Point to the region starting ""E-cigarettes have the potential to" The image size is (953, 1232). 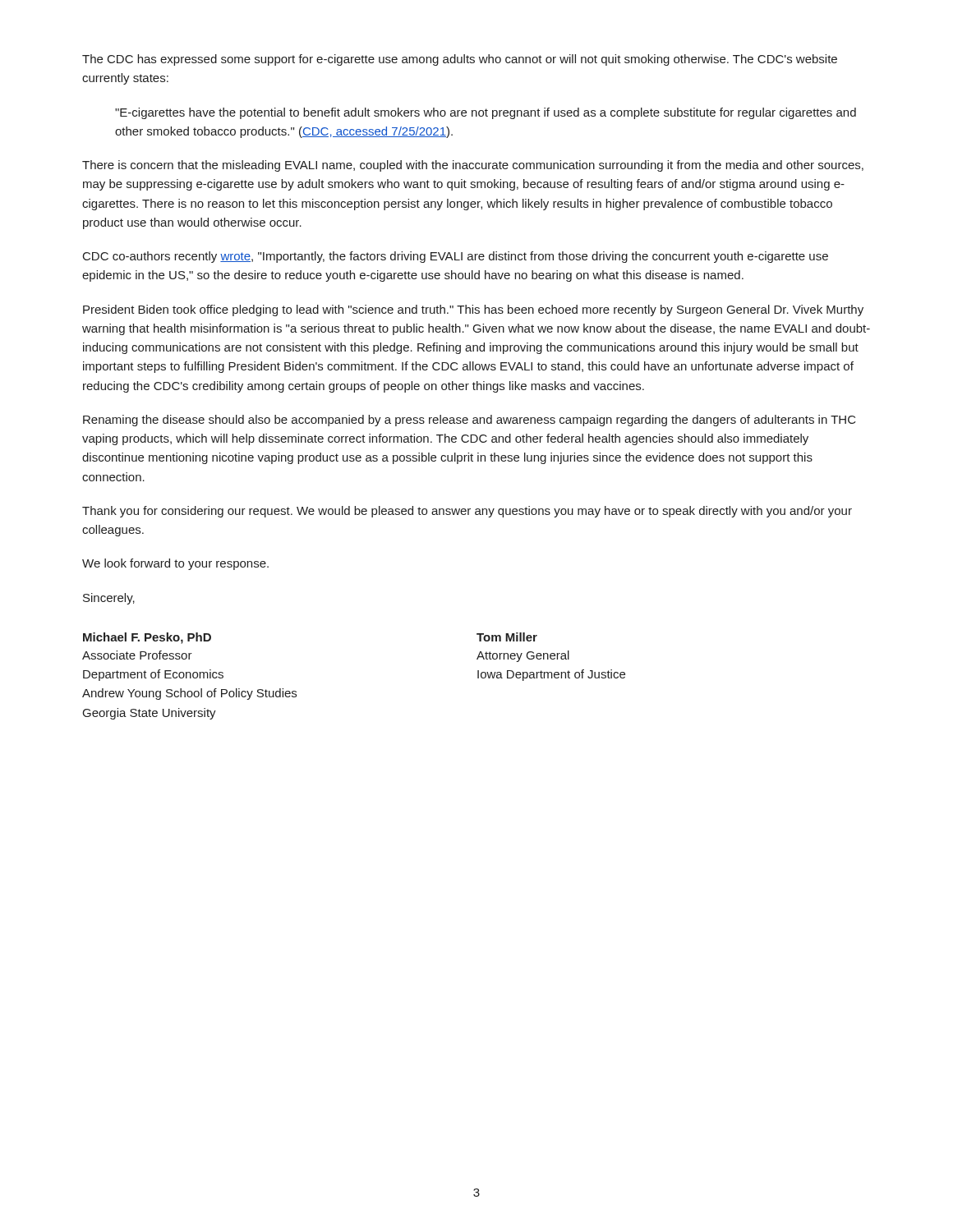click(486, 121)
